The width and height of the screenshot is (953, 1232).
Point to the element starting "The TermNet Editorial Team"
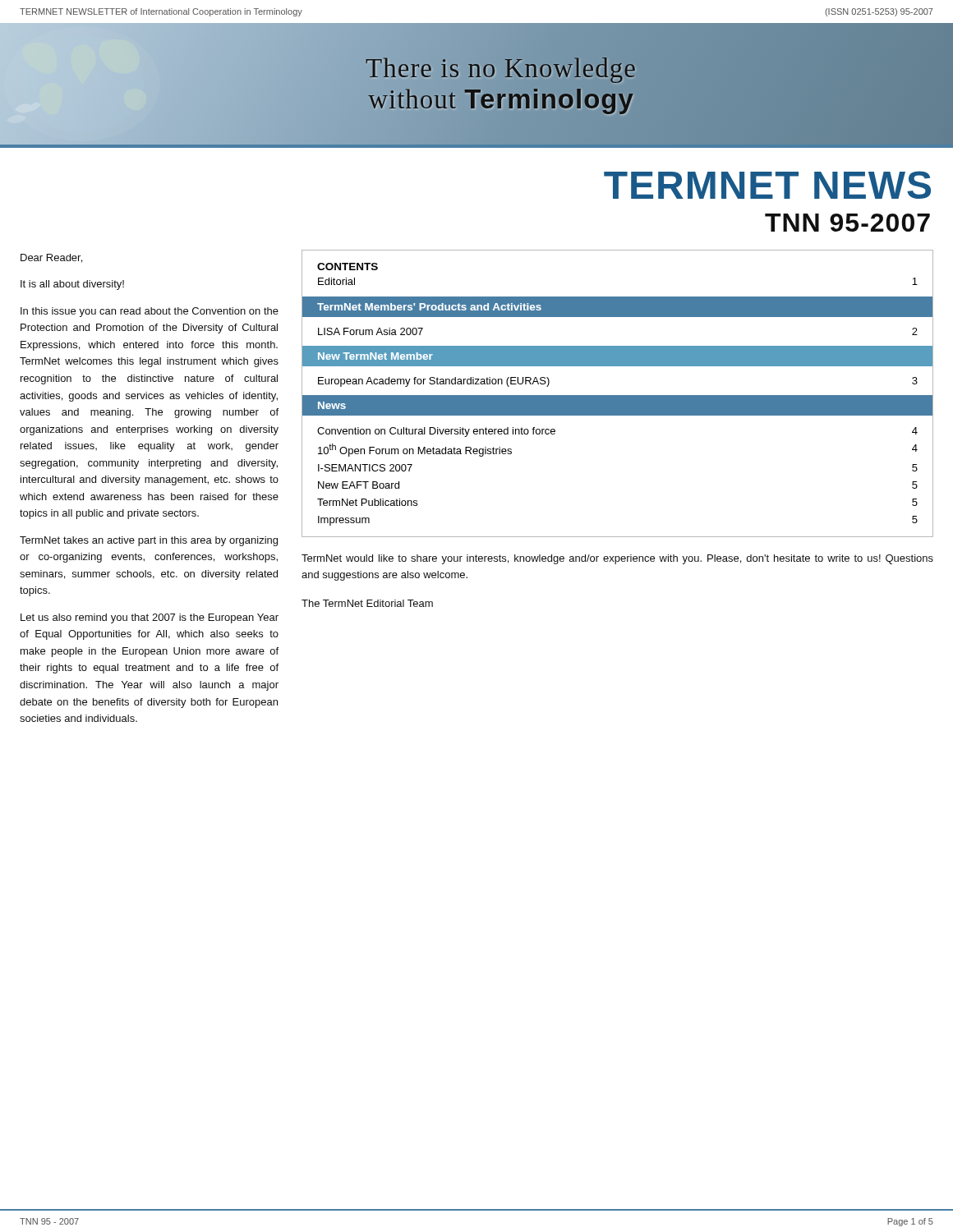[368, 603]
